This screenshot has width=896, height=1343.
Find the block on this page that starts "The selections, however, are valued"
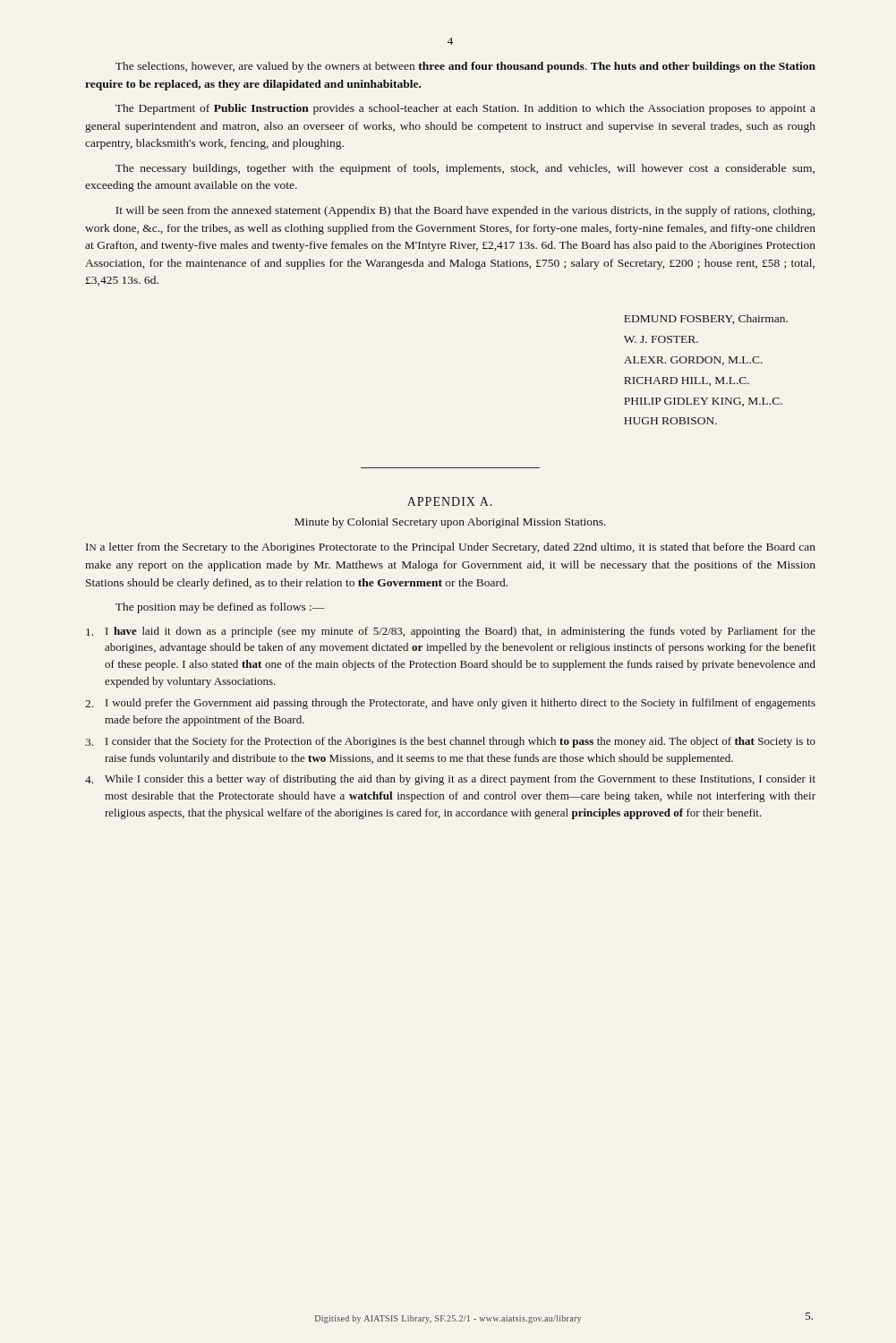450,75
